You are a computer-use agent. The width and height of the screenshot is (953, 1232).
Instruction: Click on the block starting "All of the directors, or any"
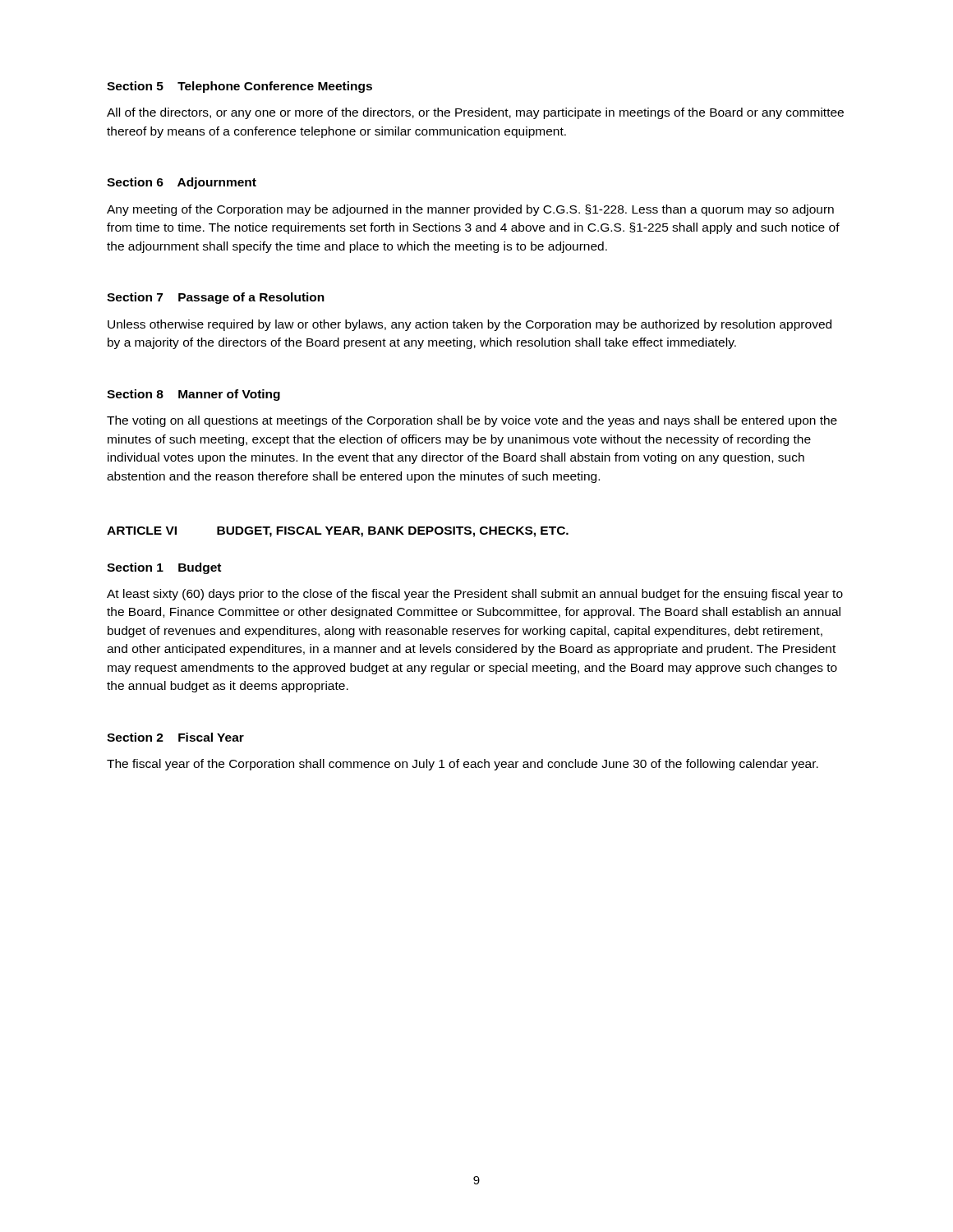click(x=476, y=122)
